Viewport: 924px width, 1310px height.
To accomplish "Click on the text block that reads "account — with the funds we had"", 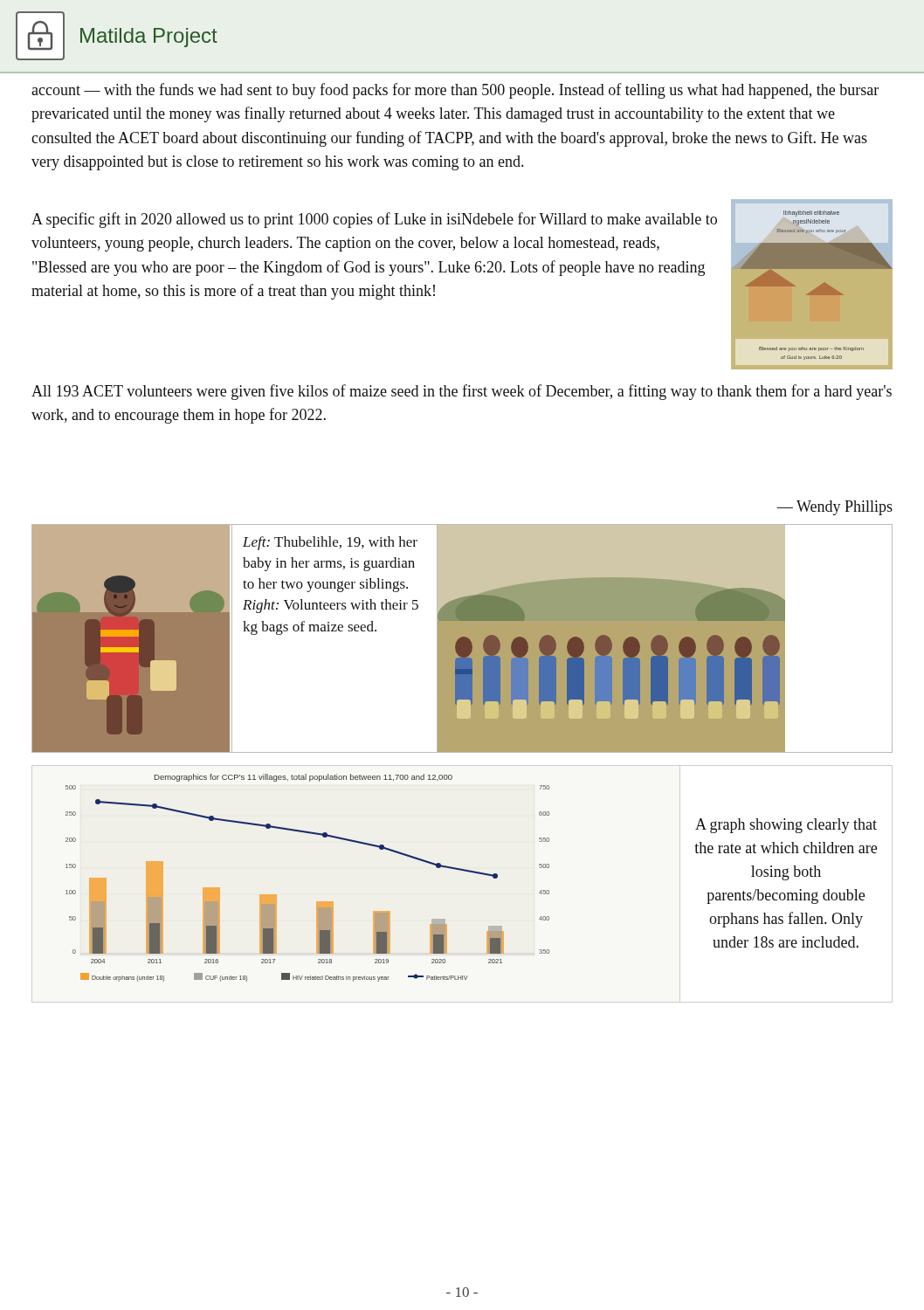I will (x=462, y=126).
